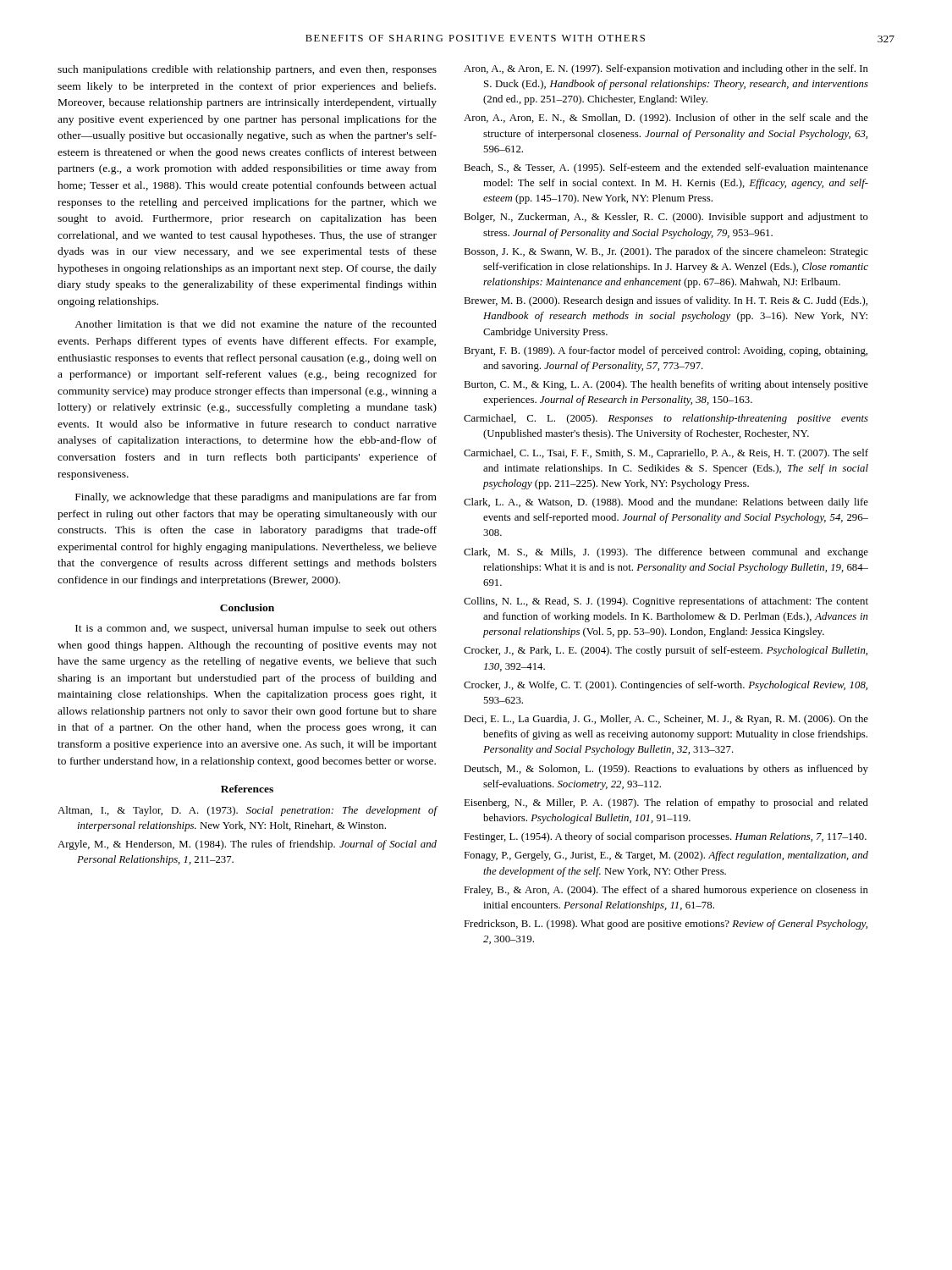The image size is (952, 1270).
Task: Click the passage that begins "Crocker, J., & Wolfe, C. T. (2001). Contingencies"
Action: click(x=666, y=692)
